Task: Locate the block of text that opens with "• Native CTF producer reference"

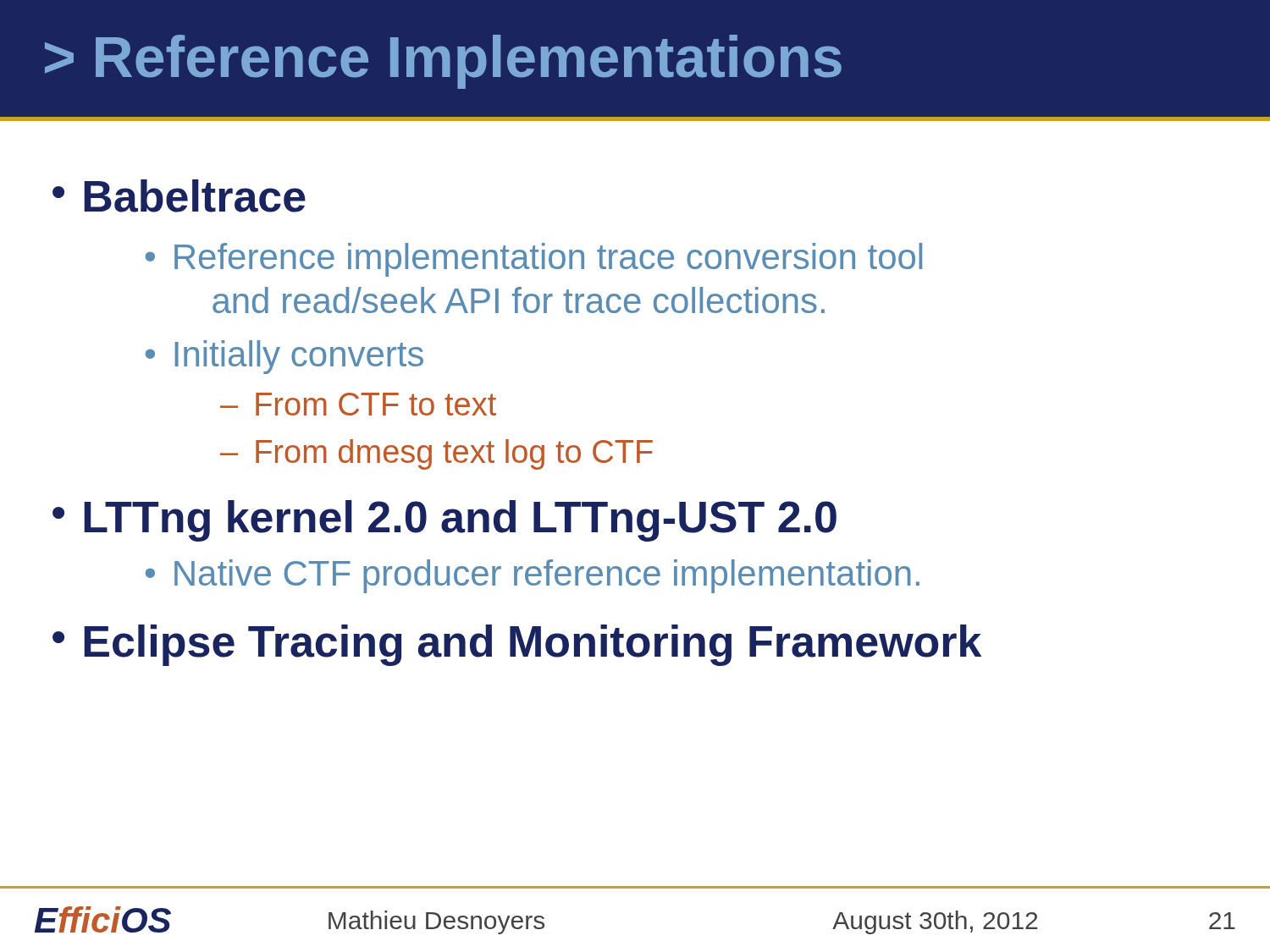Action: [533, 574]
